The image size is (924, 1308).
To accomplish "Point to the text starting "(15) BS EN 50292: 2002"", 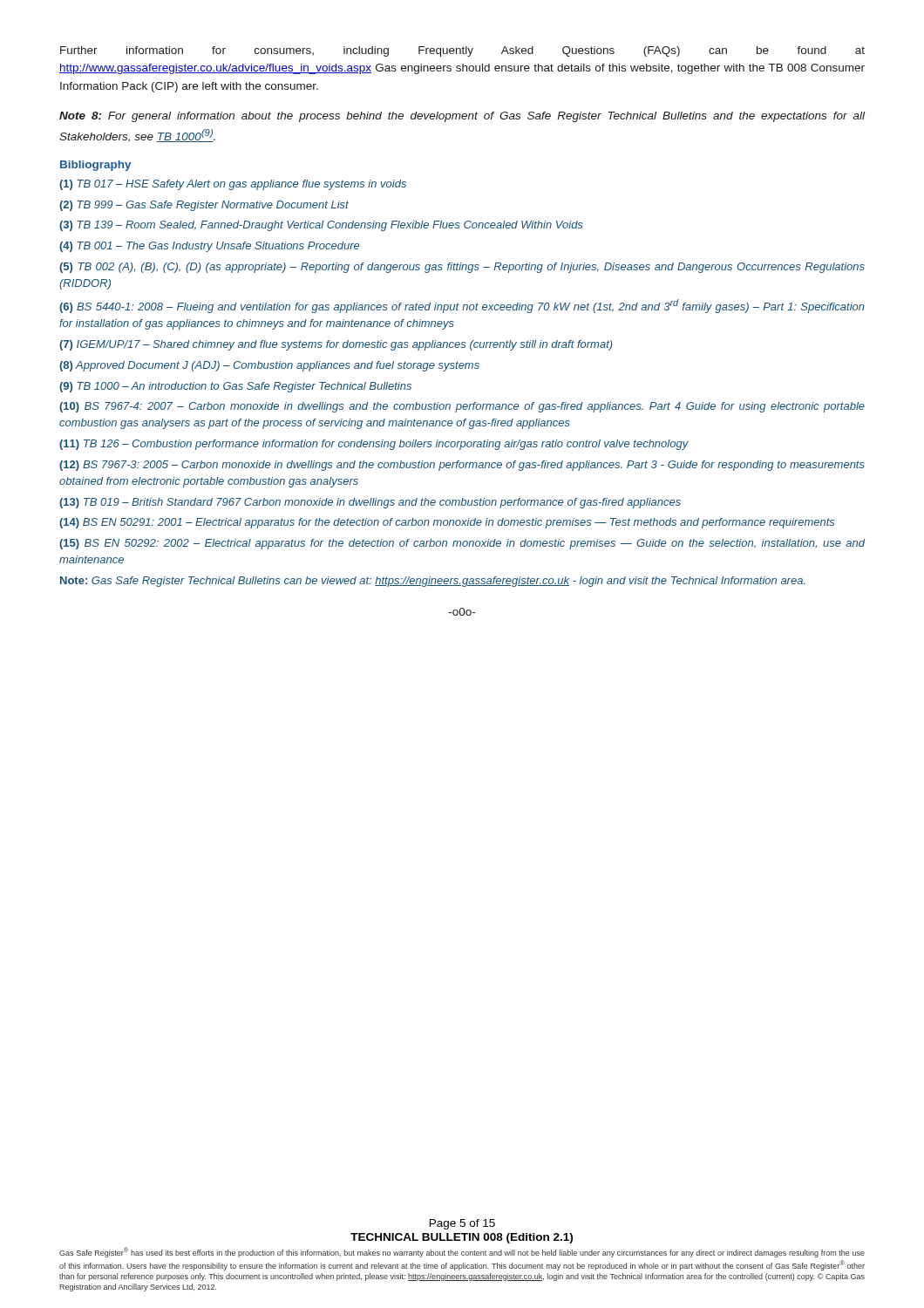I will [462, 551].
